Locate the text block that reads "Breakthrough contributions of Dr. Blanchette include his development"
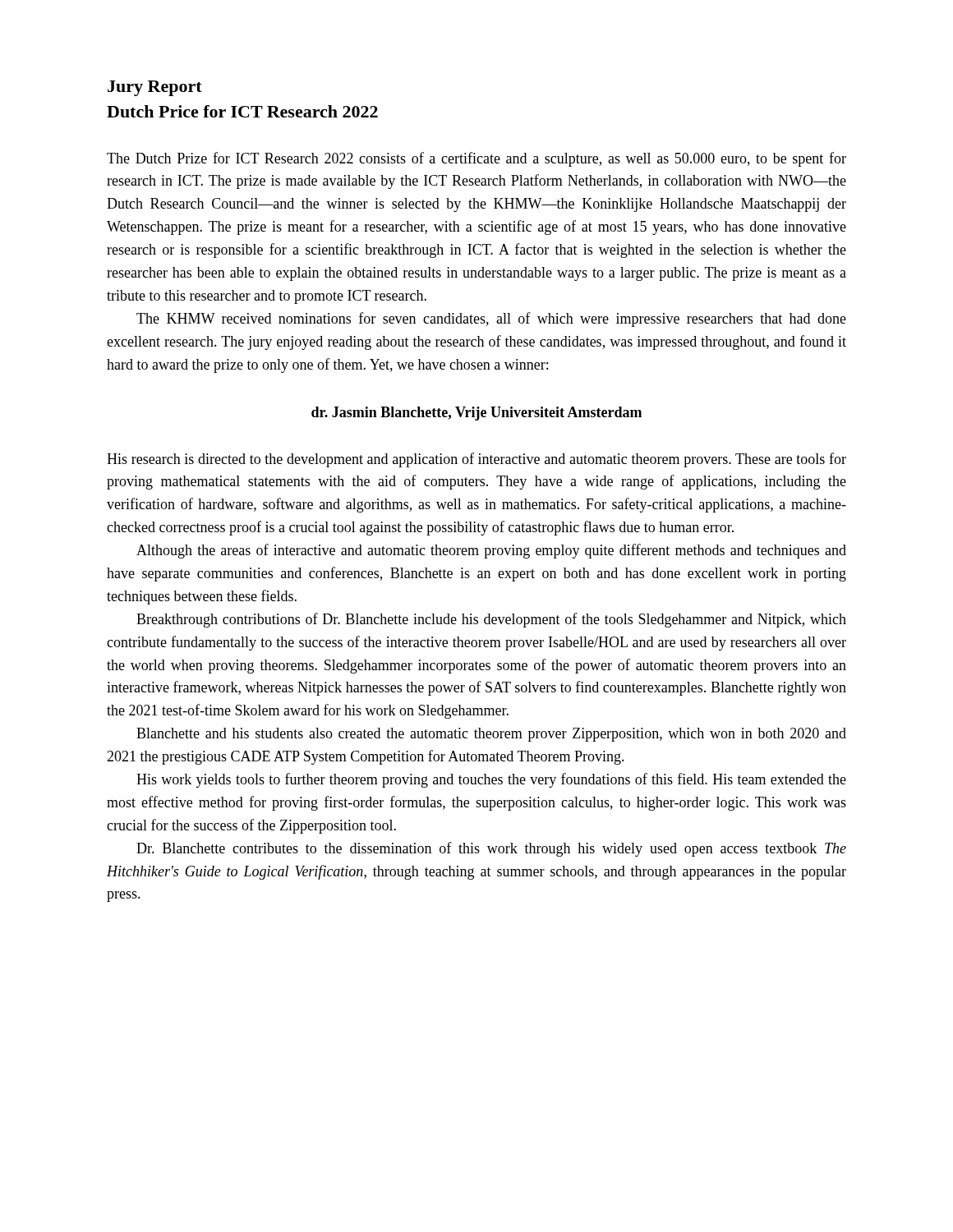 point(476,665)
